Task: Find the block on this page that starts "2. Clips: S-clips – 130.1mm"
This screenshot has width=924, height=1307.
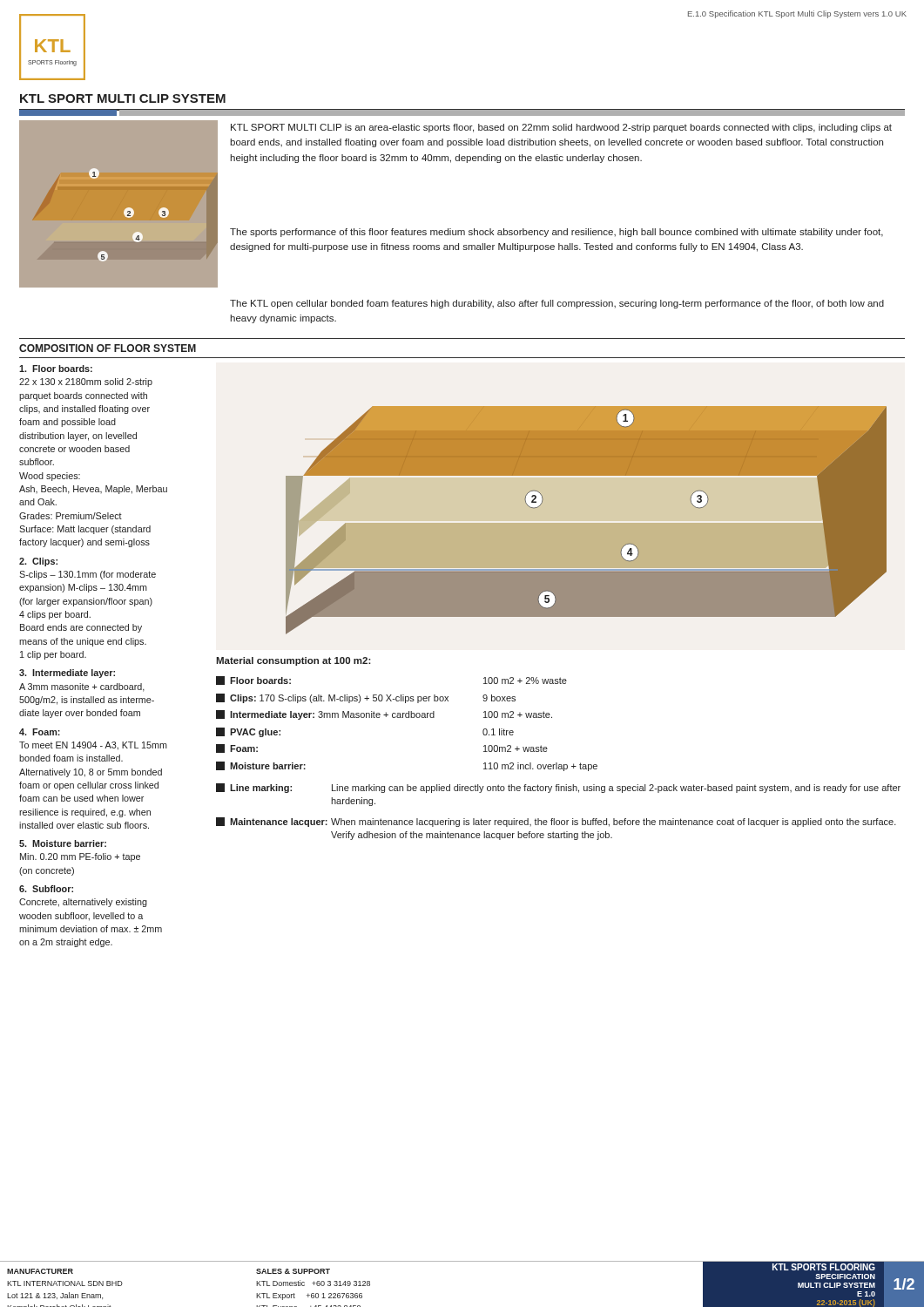Action: [x=88, y=608]
